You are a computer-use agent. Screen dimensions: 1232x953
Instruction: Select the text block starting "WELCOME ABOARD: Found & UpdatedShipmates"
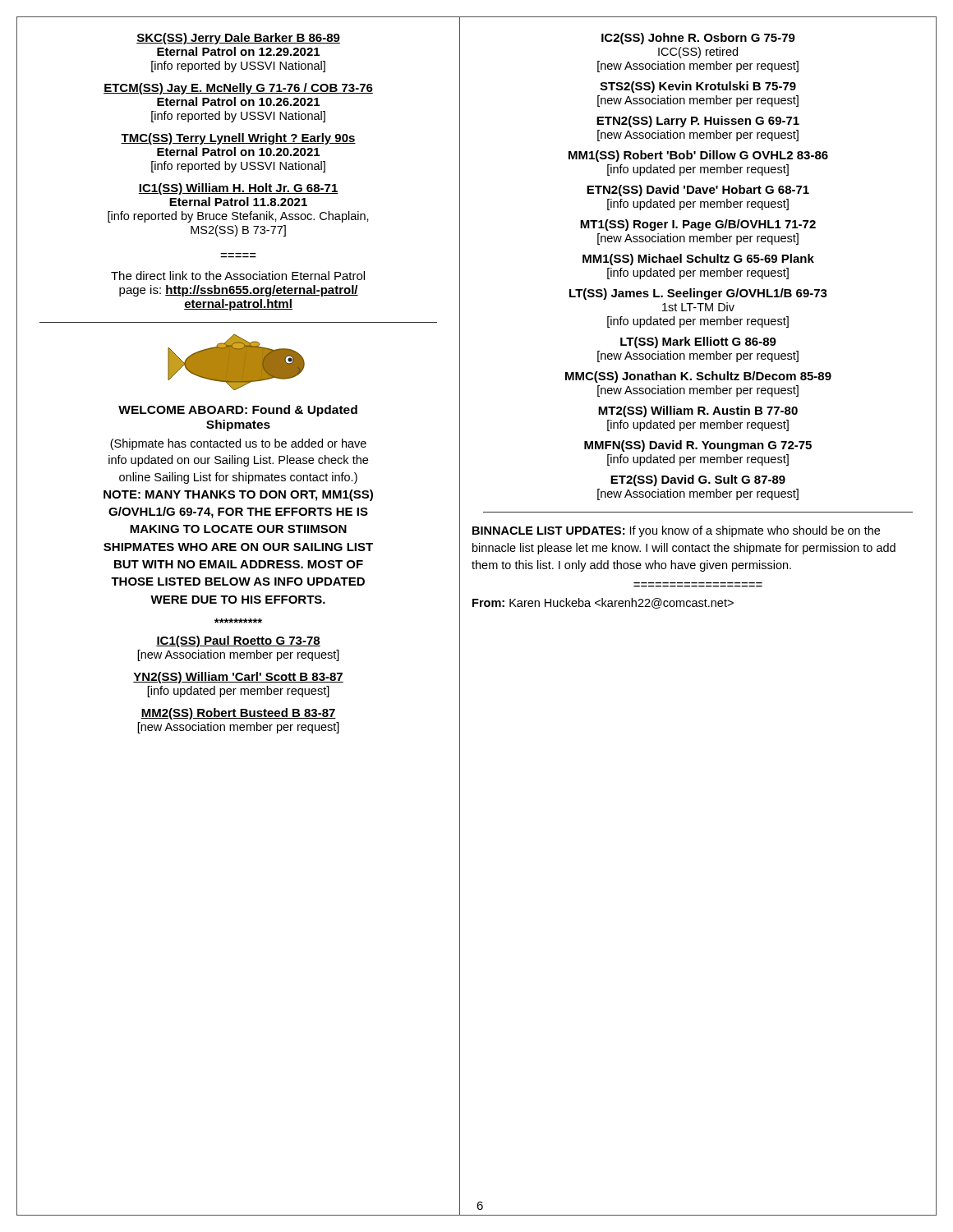click(x=238, y=417)
